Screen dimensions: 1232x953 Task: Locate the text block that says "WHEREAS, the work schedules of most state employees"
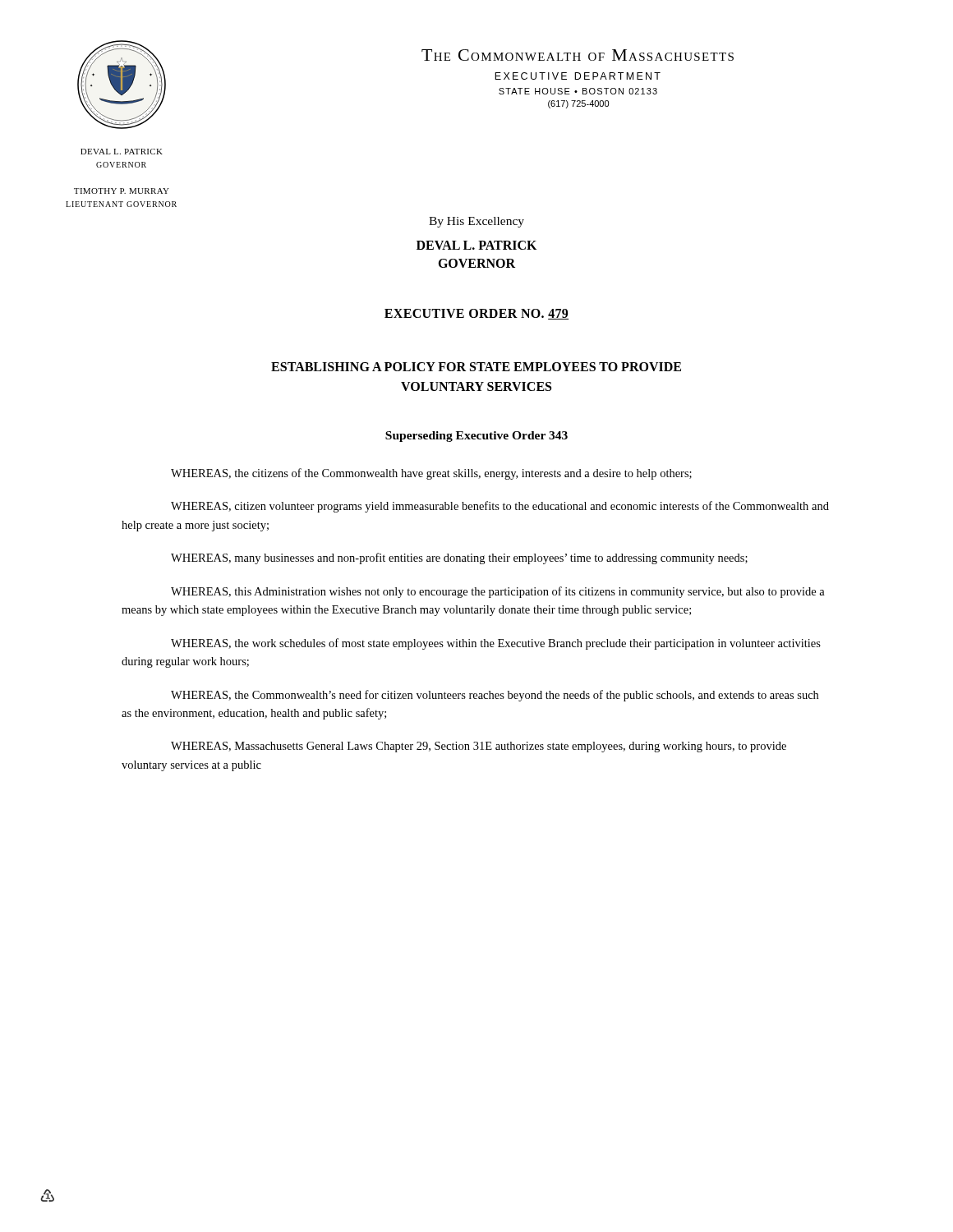click(471, 652)
